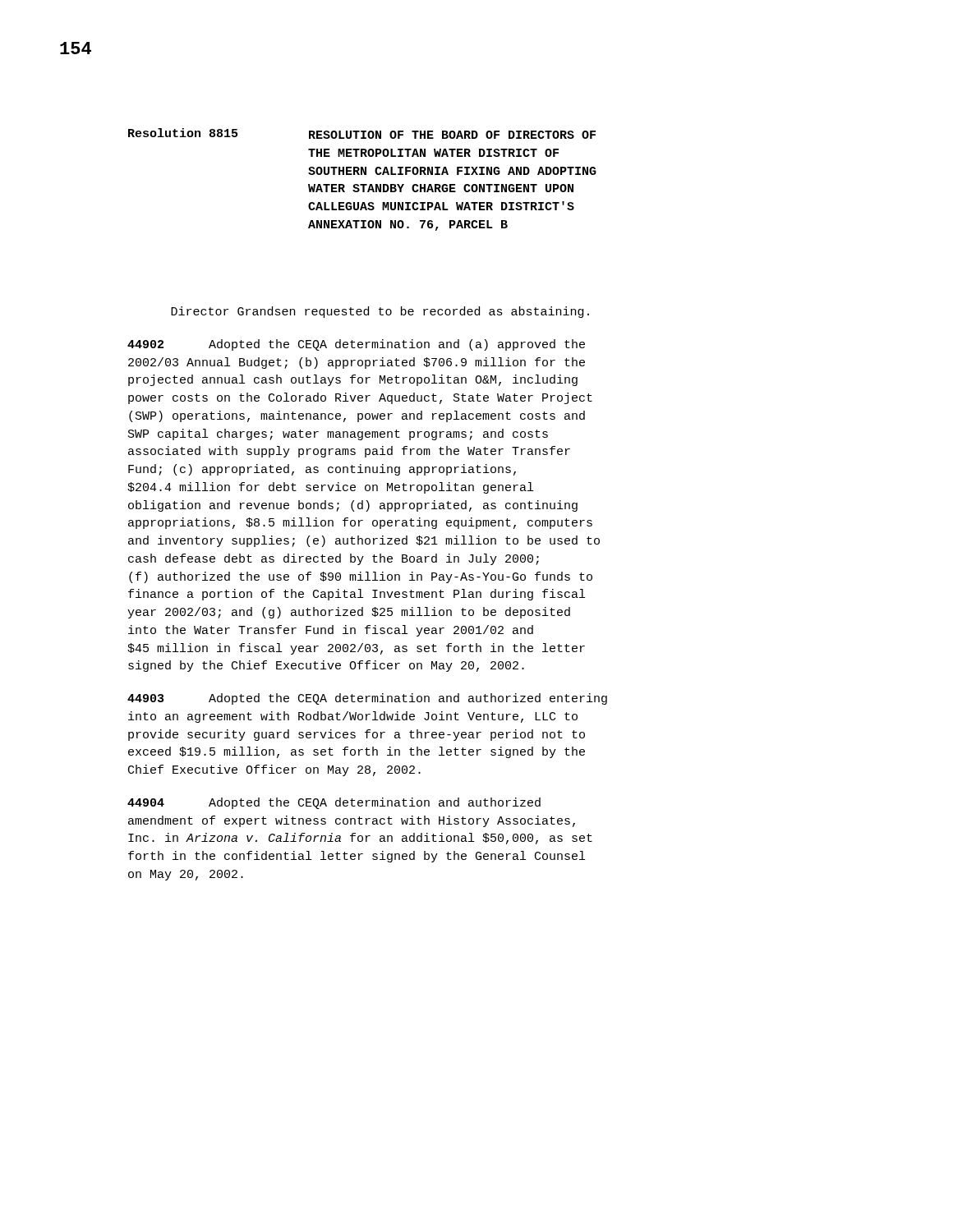
Task: Select the element starting "Resolution 8815 RESOLUTION OF THE"
Action: [362, 181]
